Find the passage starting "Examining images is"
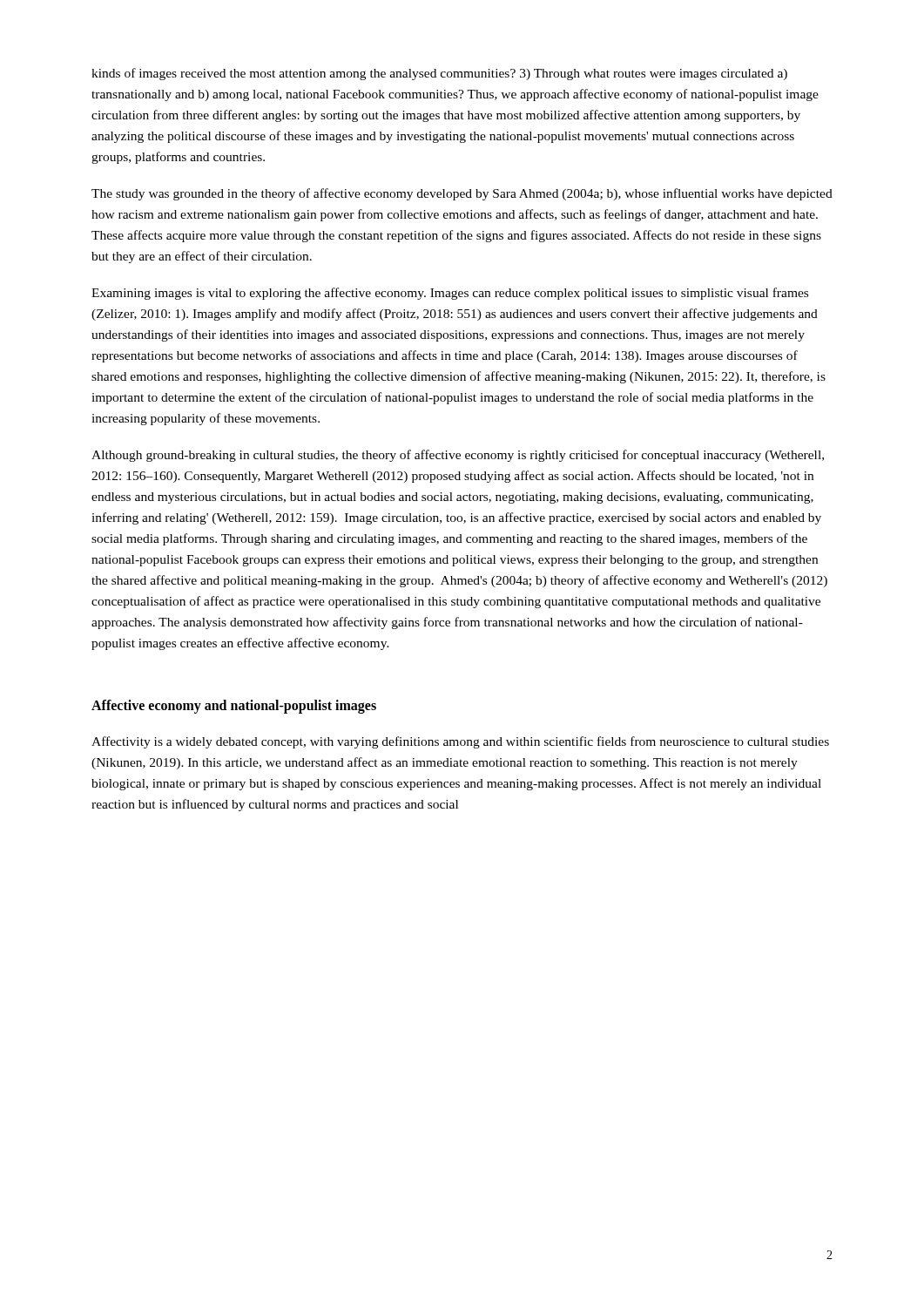Image resolution: width=924 pixels, height=1307 pixels. coord(459,355)
